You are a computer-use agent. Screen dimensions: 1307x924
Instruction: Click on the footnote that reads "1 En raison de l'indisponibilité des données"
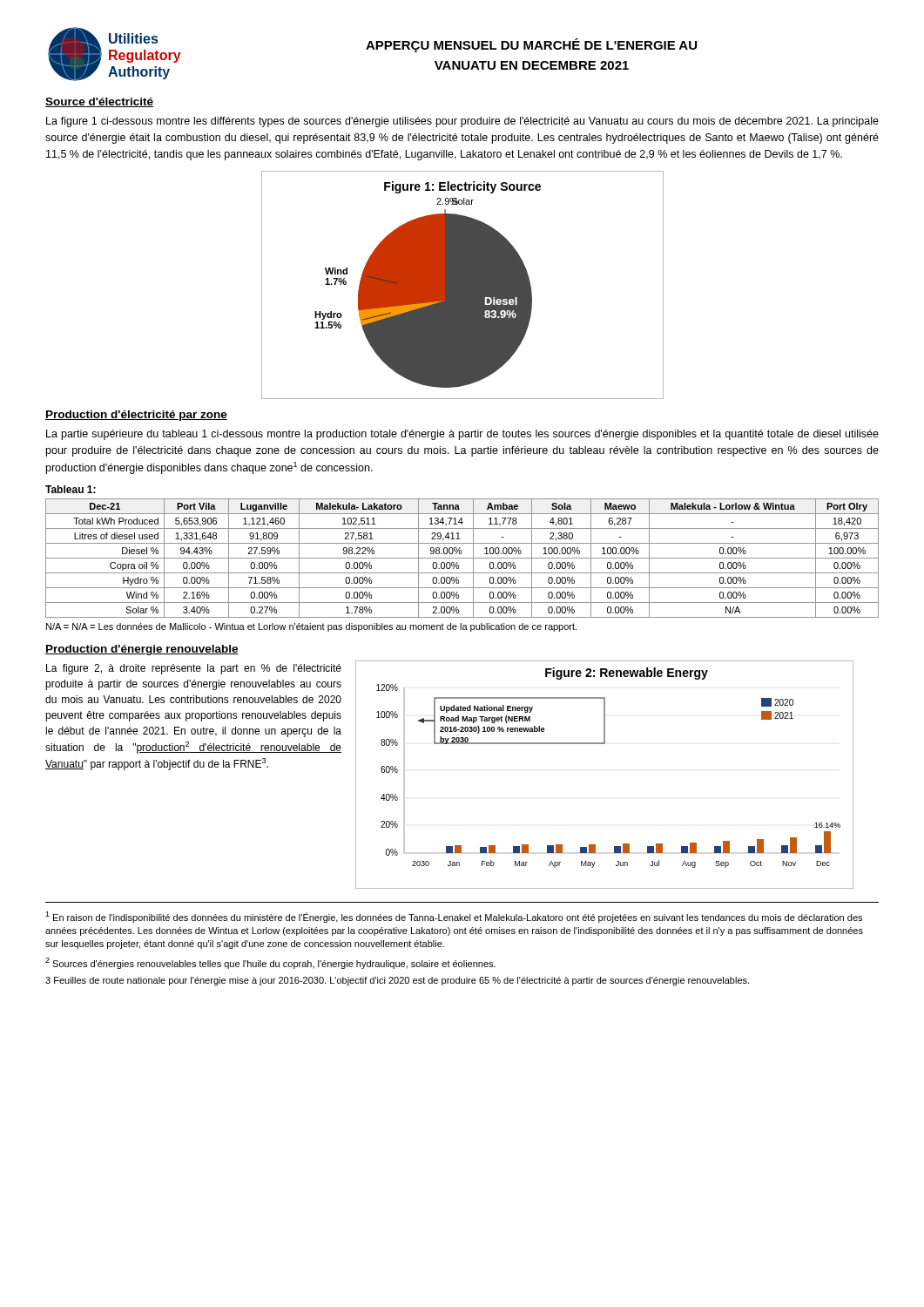point(454,929)
